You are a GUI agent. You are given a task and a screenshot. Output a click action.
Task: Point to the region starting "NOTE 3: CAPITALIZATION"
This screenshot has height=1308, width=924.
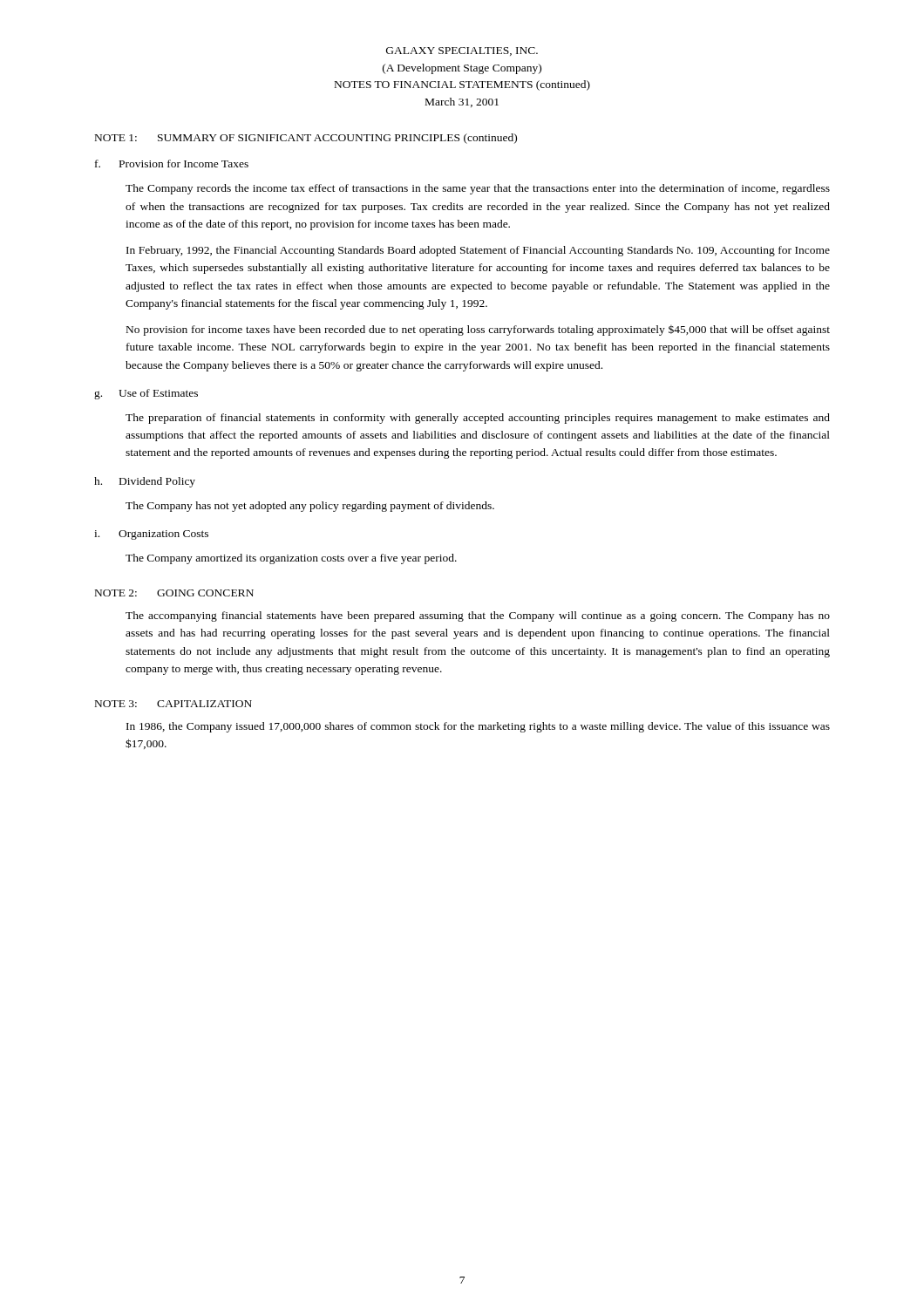point(173,704)
